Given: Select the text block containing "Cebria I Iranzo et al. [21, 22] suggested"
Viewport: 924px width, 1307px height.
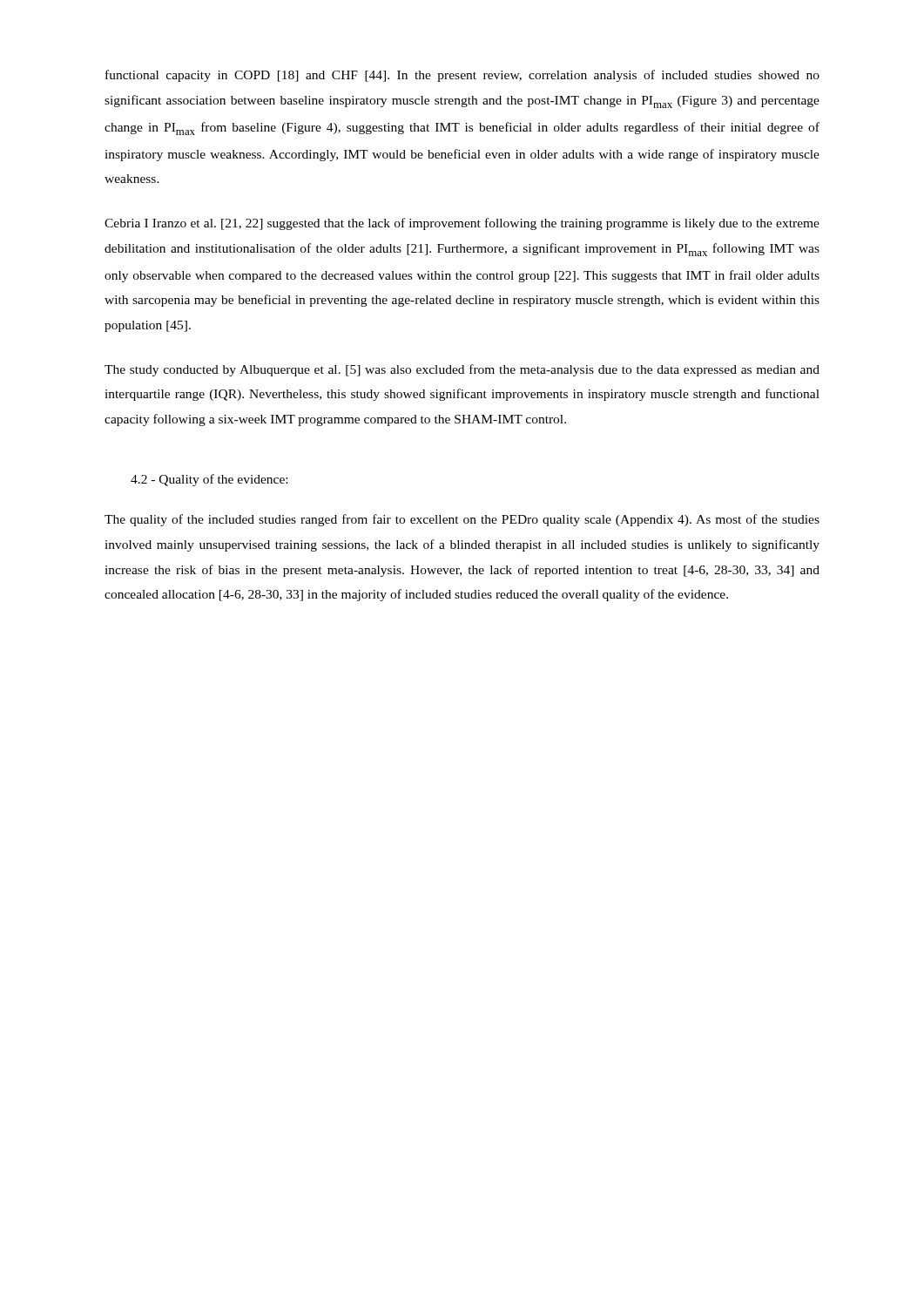Looking at the screenshot, I should pos(462,274).
